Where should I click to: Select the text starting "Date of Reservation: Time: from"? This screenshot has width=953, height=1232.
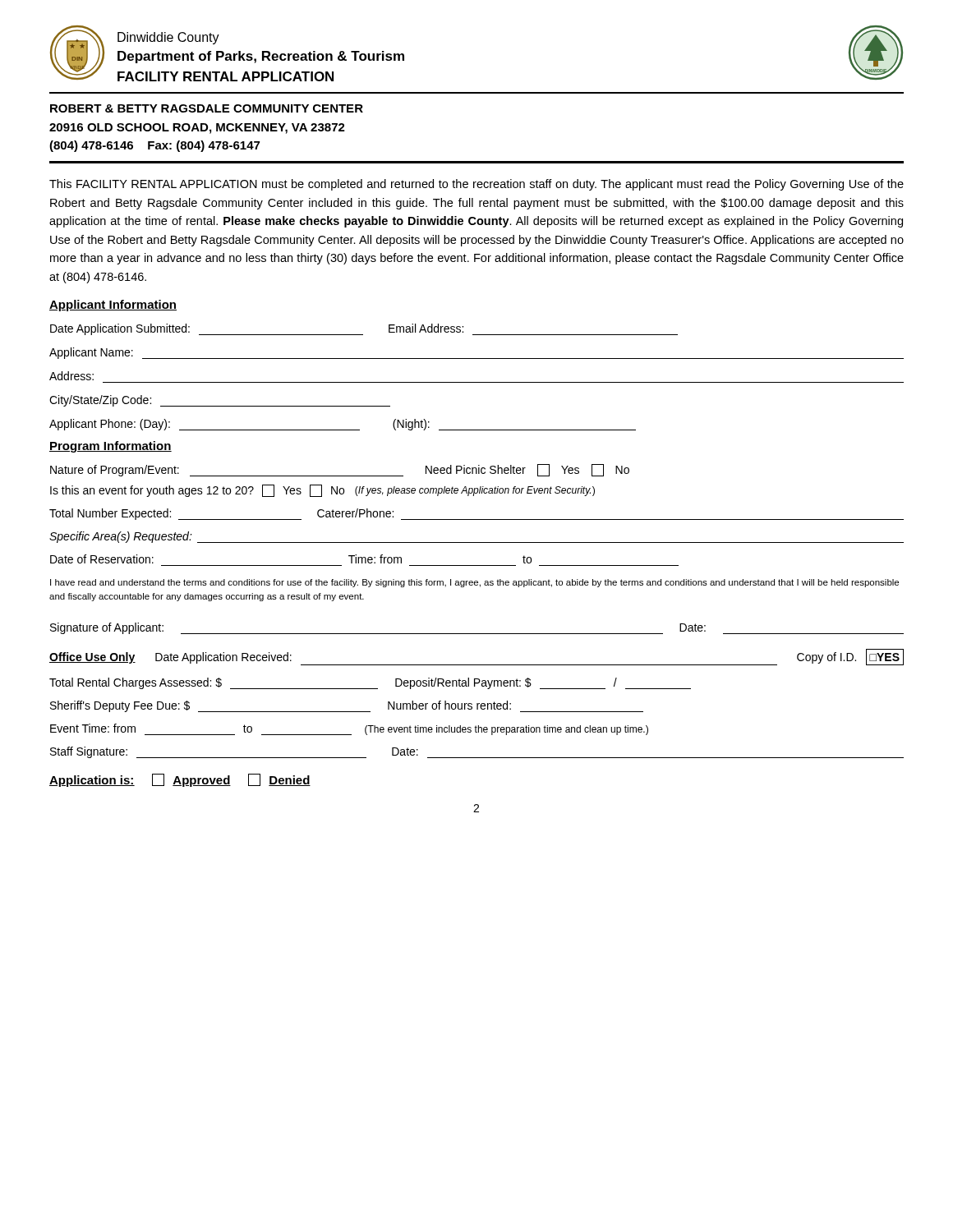(476, 558)
